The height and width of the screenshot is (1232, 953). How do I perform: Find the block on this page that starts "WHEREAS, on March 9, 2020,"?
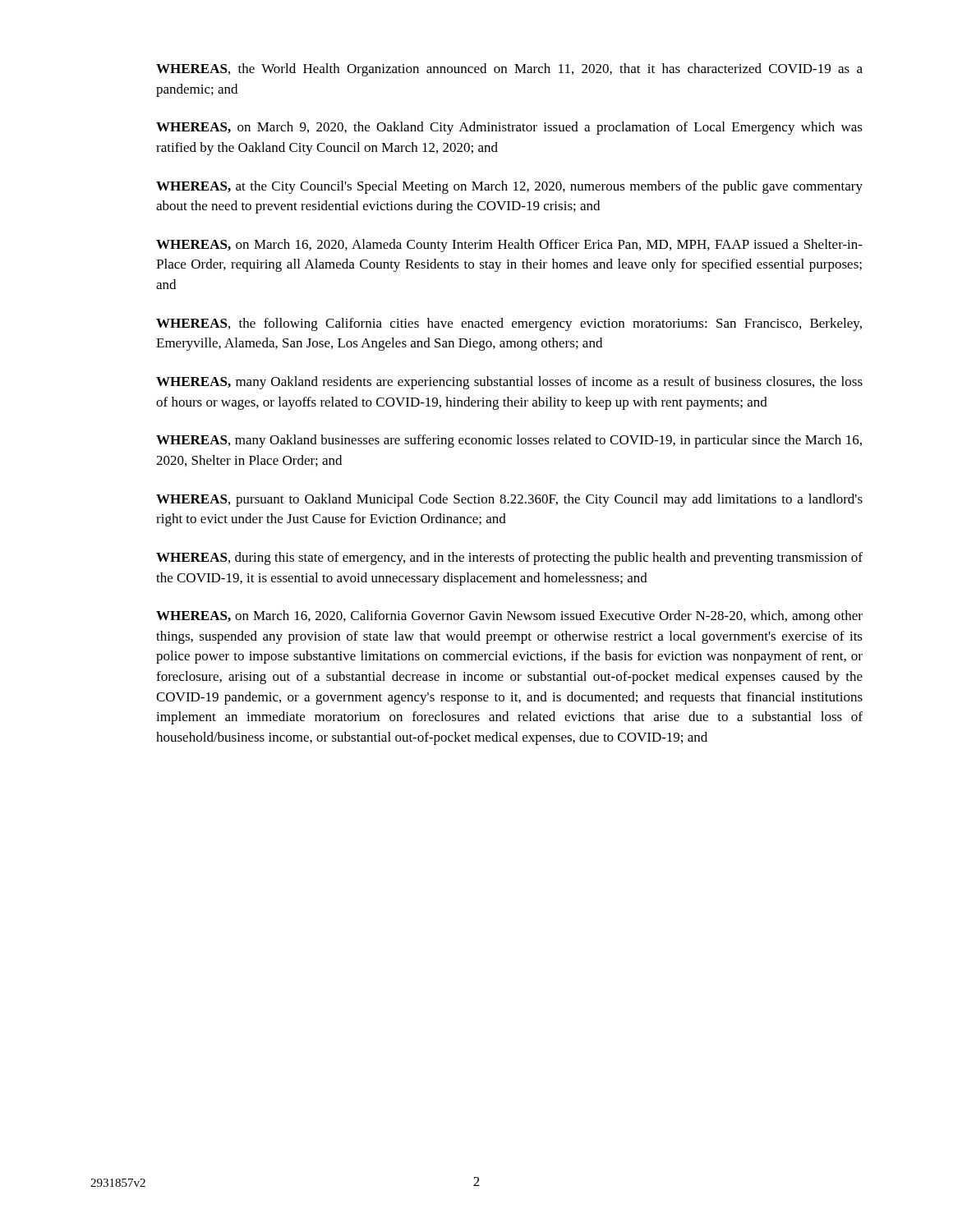click(509, 137)
